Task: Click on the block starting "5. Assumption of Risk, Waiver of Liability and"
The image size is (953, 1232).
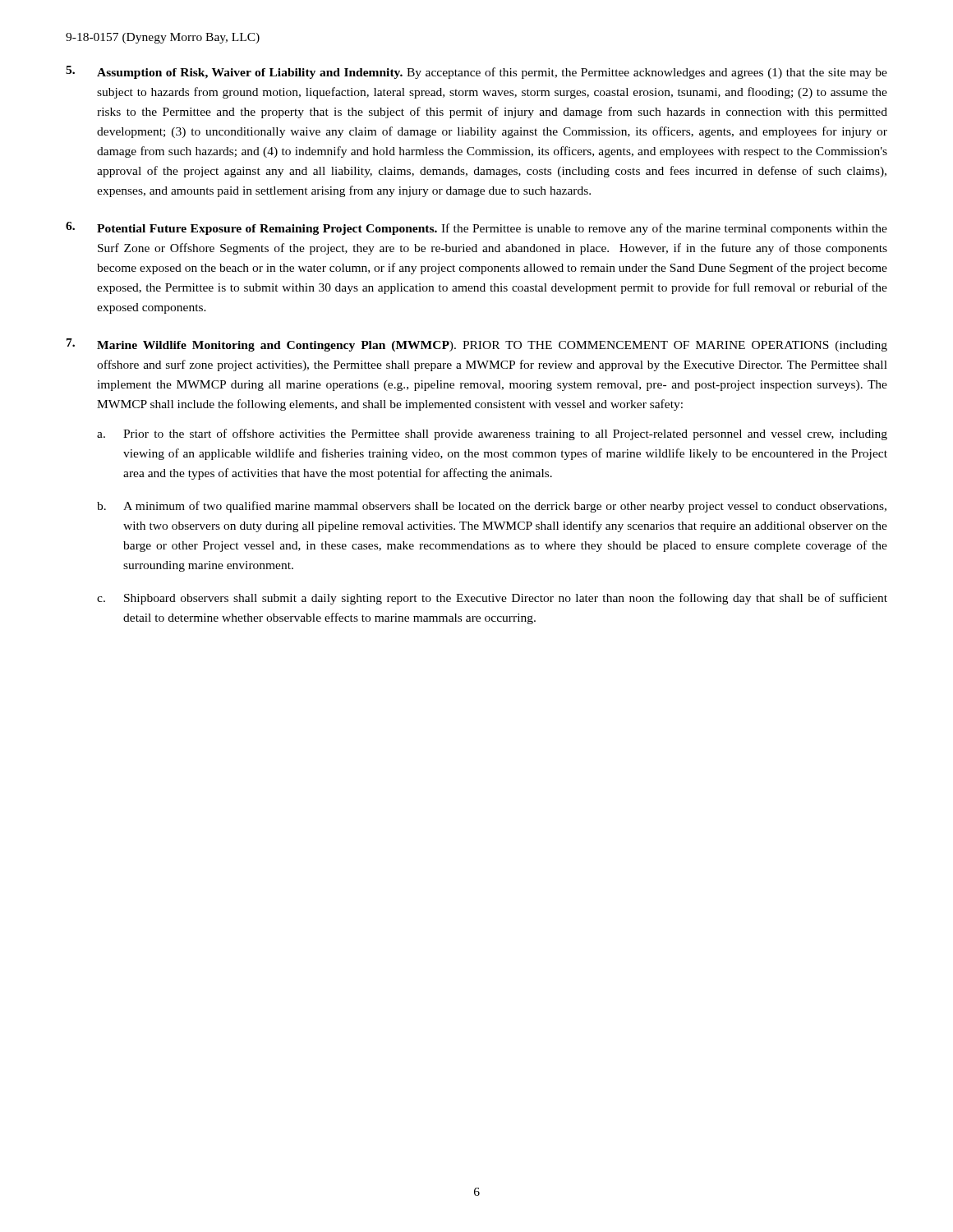Action: coord(476,131)
